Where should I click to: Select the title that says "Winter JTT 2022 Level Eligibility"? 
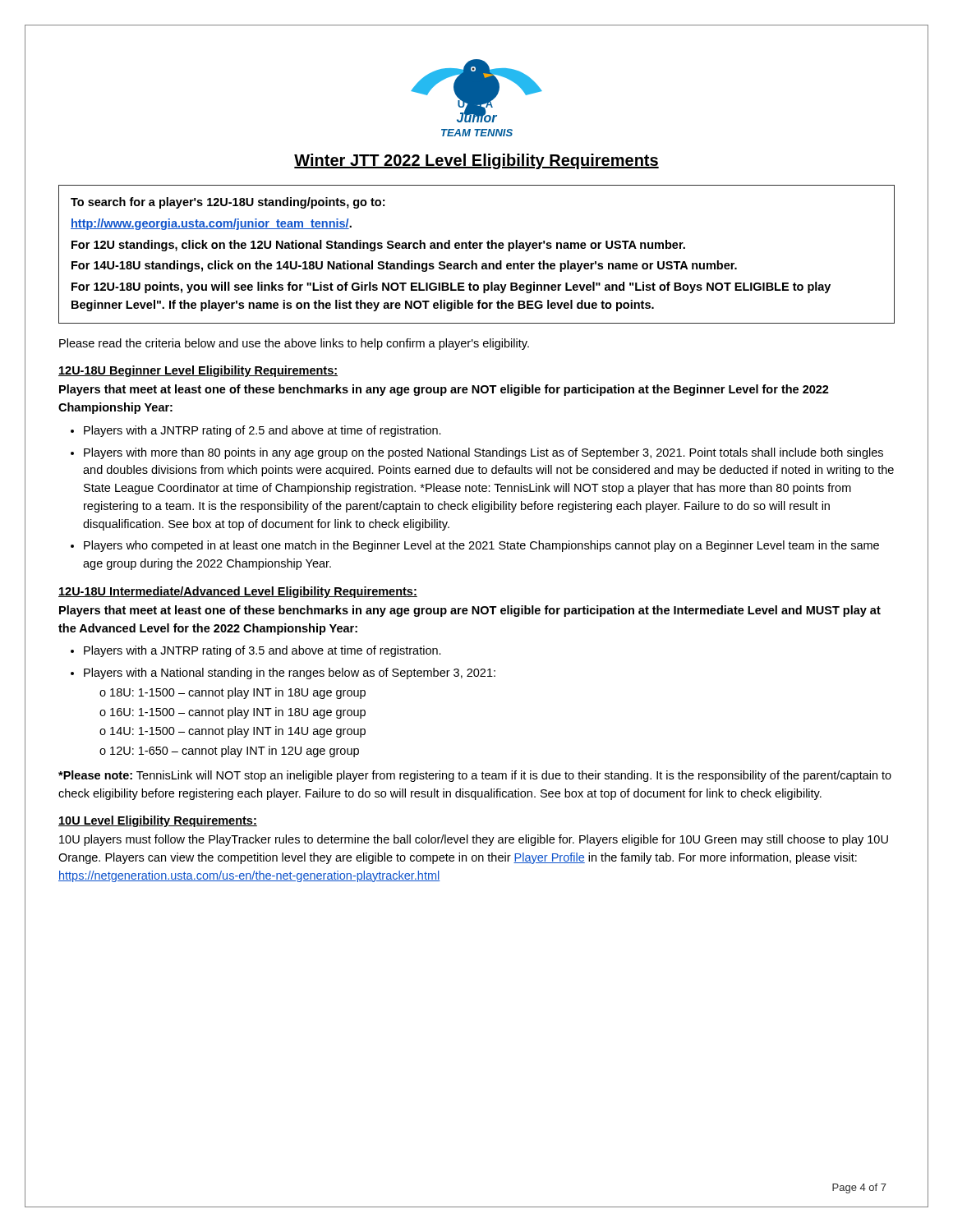point(476,160)
